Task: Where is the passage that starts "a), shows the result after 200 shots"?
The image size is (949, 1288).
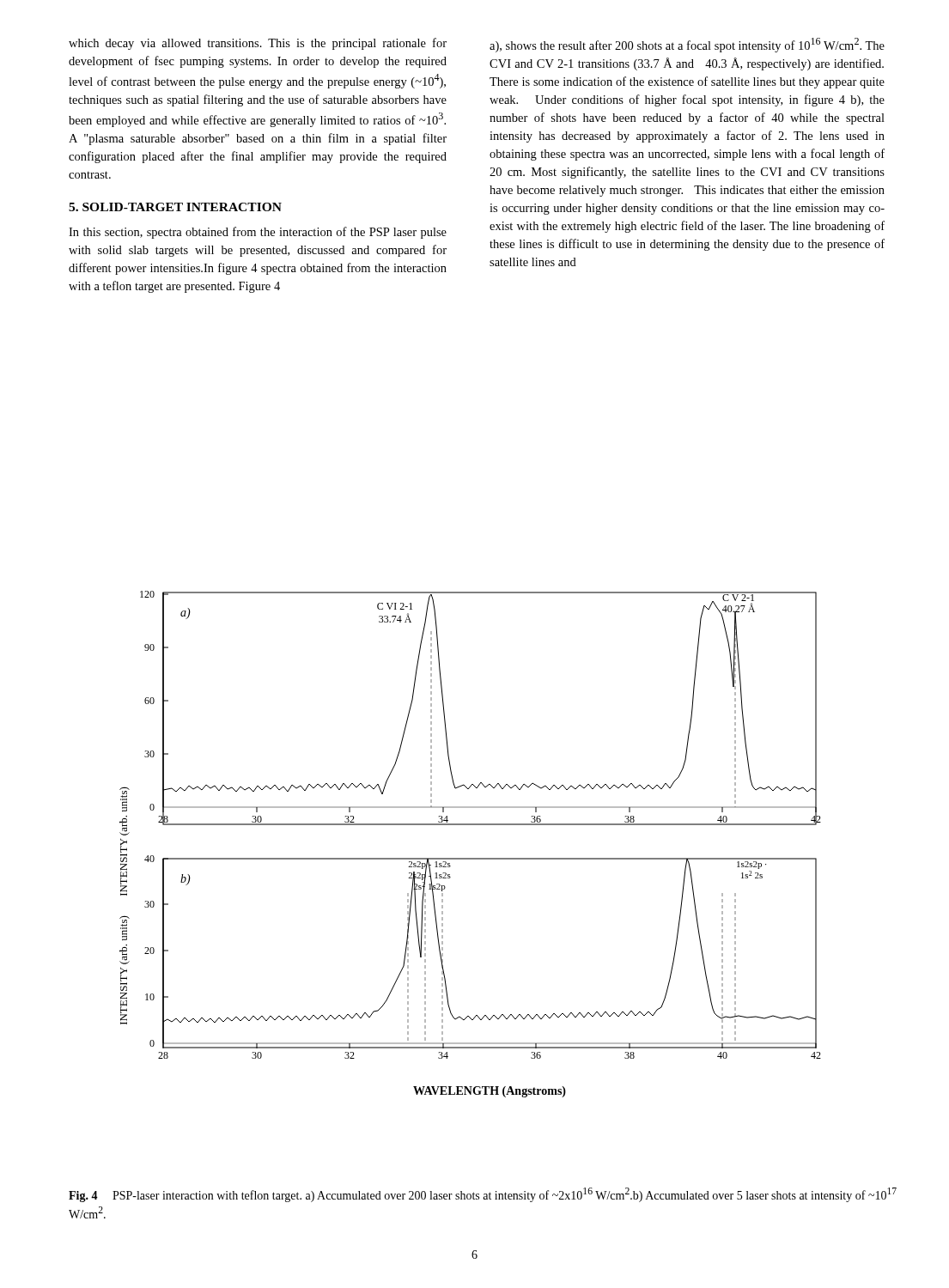Action: (x=687, y=152)
